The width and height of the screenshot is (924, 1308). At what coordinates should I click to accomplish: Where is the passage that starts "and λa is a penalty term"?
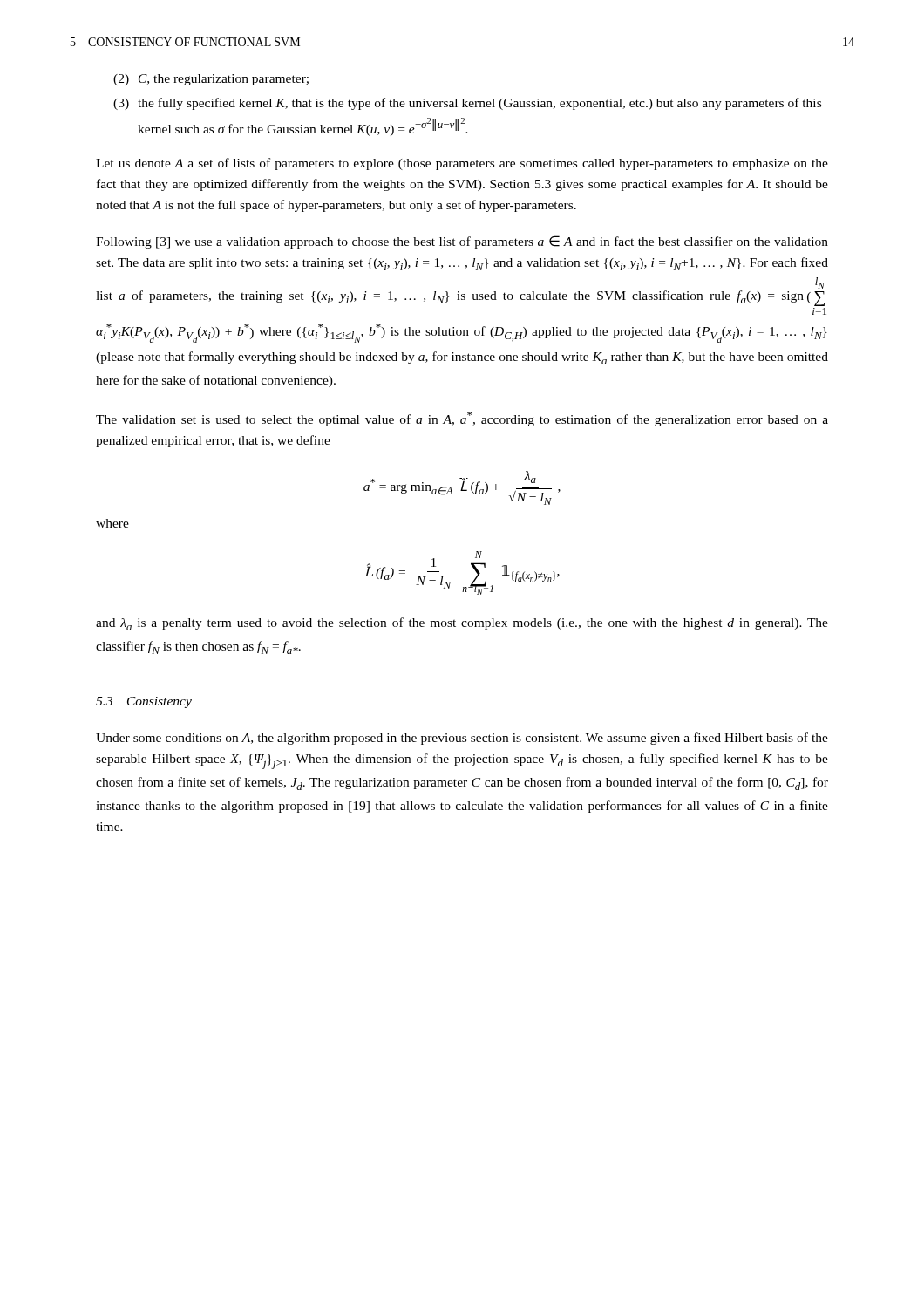coord(462,636)
